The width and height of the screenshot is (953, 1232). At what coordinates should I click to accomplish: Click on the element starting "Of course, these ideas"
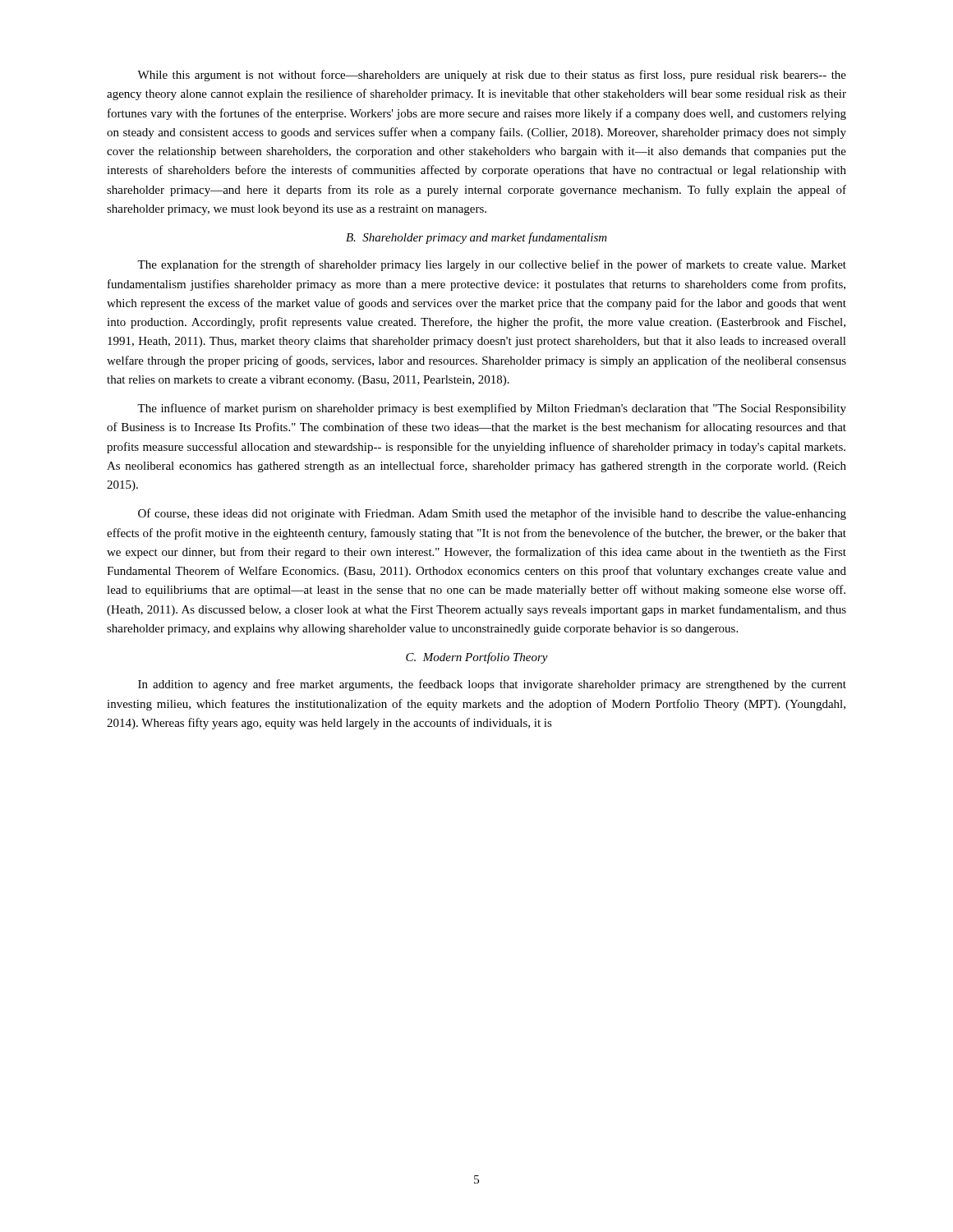[476, 571]
